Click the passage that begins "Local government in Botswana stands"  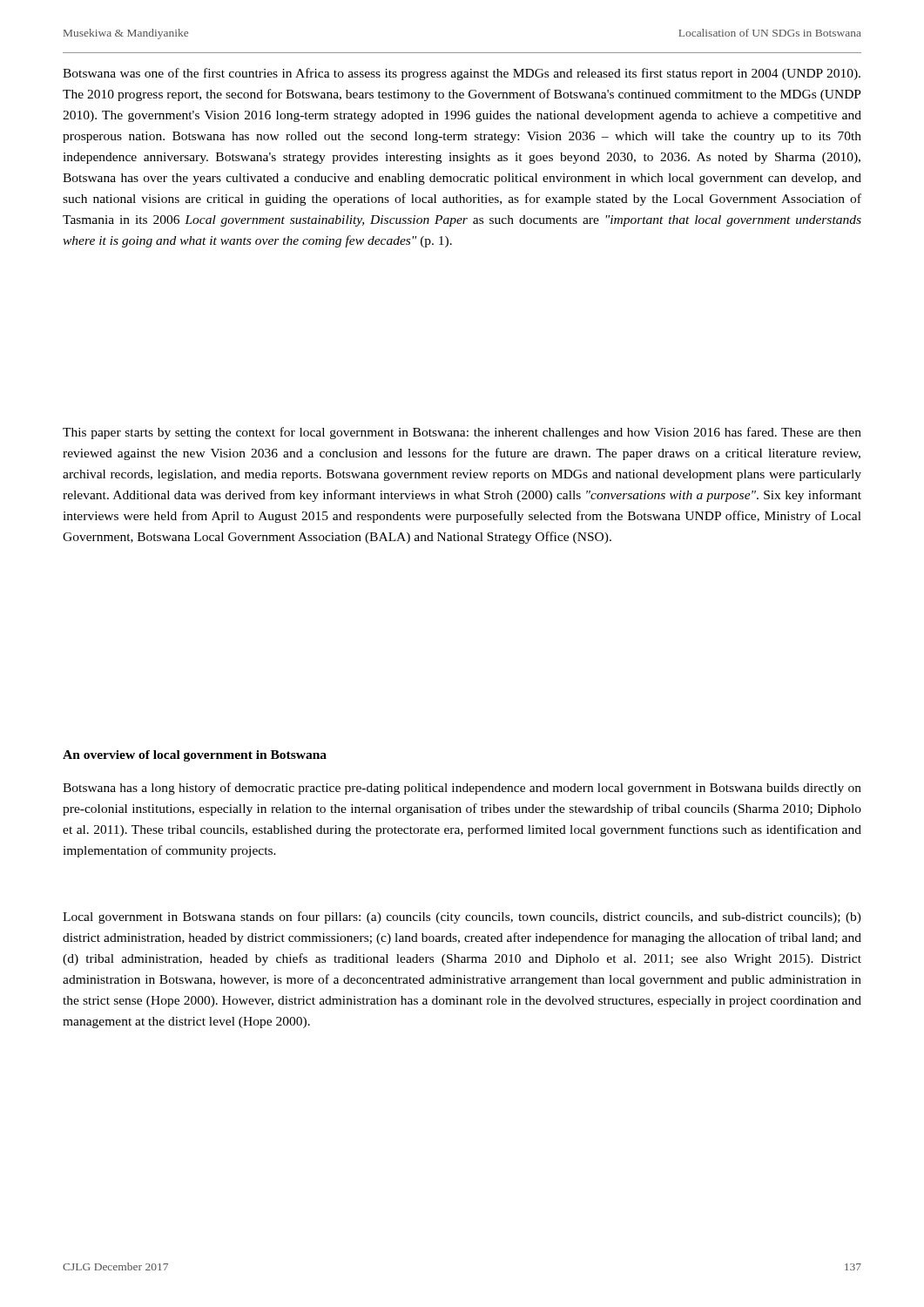(462, 968)
